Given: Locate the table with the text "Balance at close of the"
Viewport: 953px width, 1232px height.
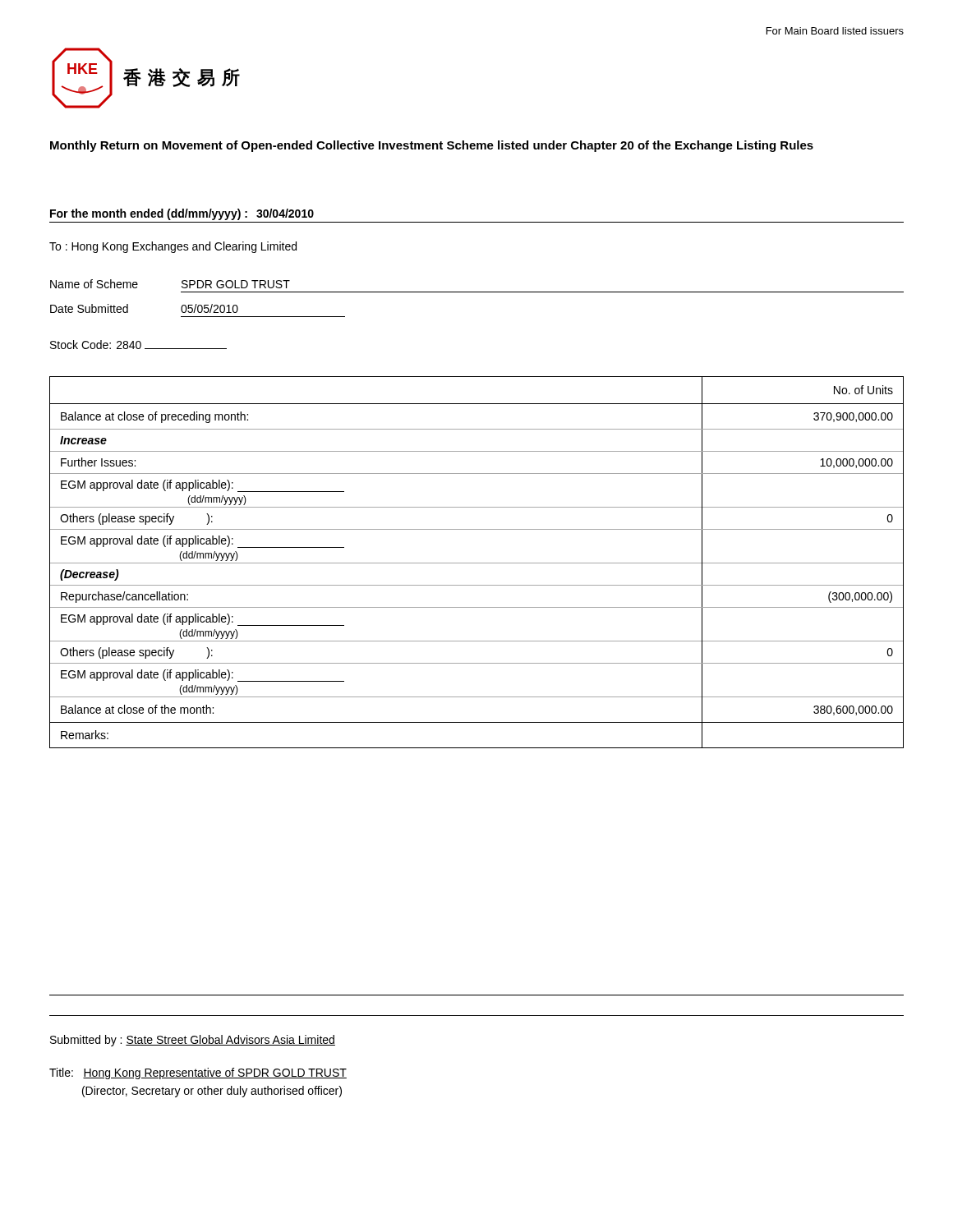Looking at the screenshot, I should pyautogui.click(x=476, y=562).
